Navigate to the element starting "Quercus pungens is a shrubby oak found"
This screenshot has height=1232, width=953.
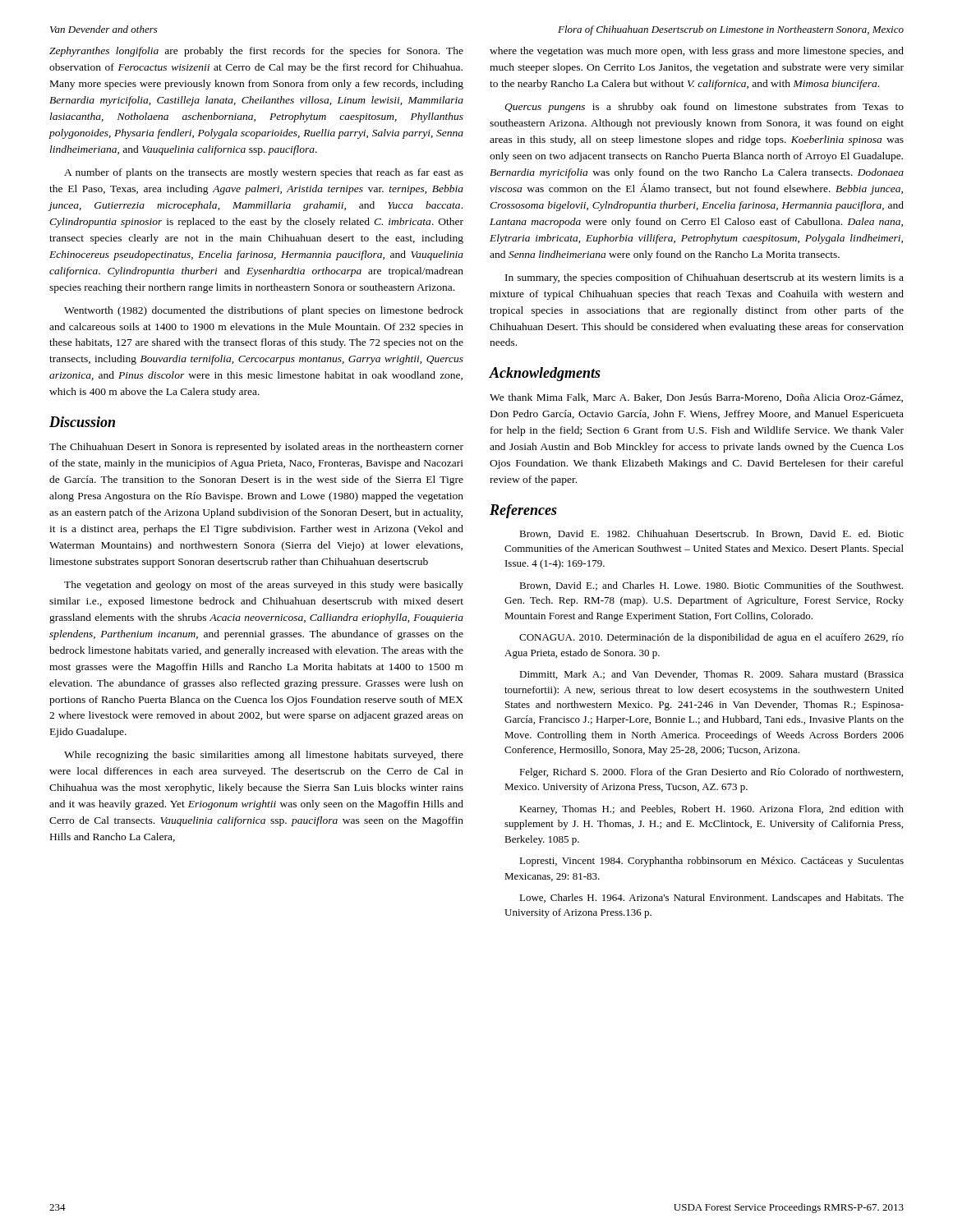click(697, 180)
